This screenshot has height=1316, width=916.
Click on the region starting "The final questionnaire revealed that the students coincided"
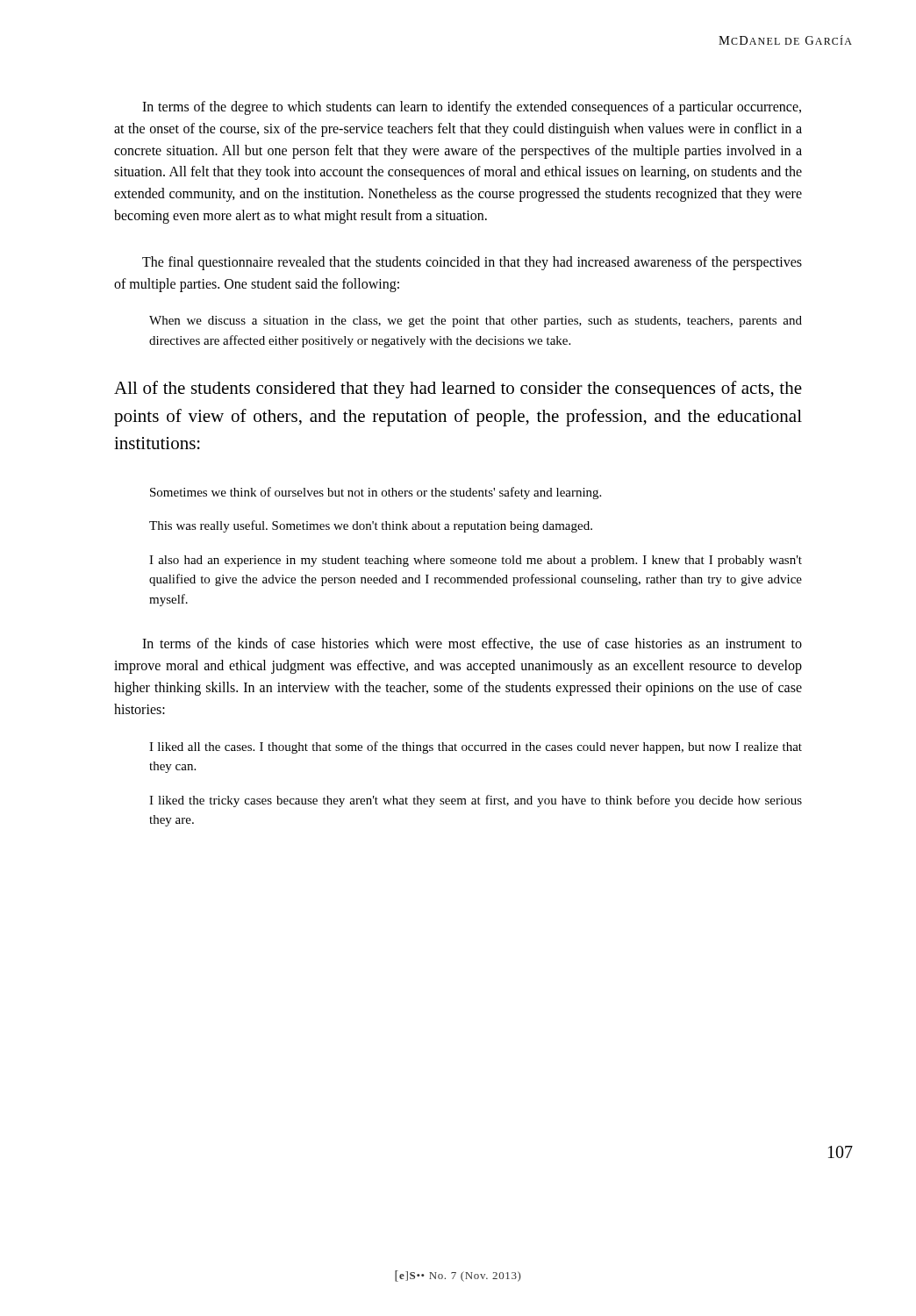click(x=458, y=273)
